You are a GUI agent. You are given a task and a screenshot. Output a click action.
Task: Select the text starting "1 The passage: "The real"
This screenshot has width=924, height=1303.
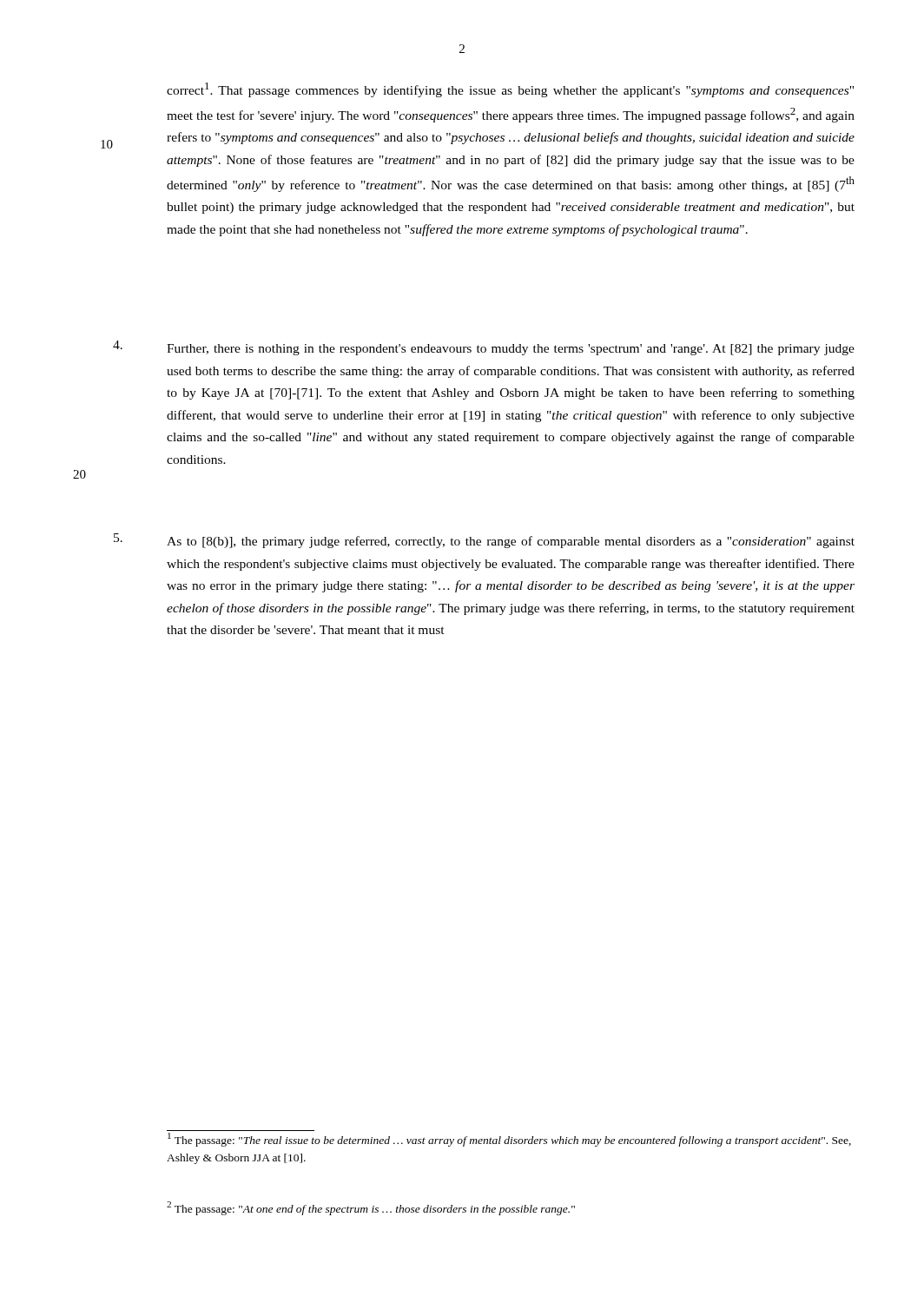pyautogui.click(x=509, y=1147)
